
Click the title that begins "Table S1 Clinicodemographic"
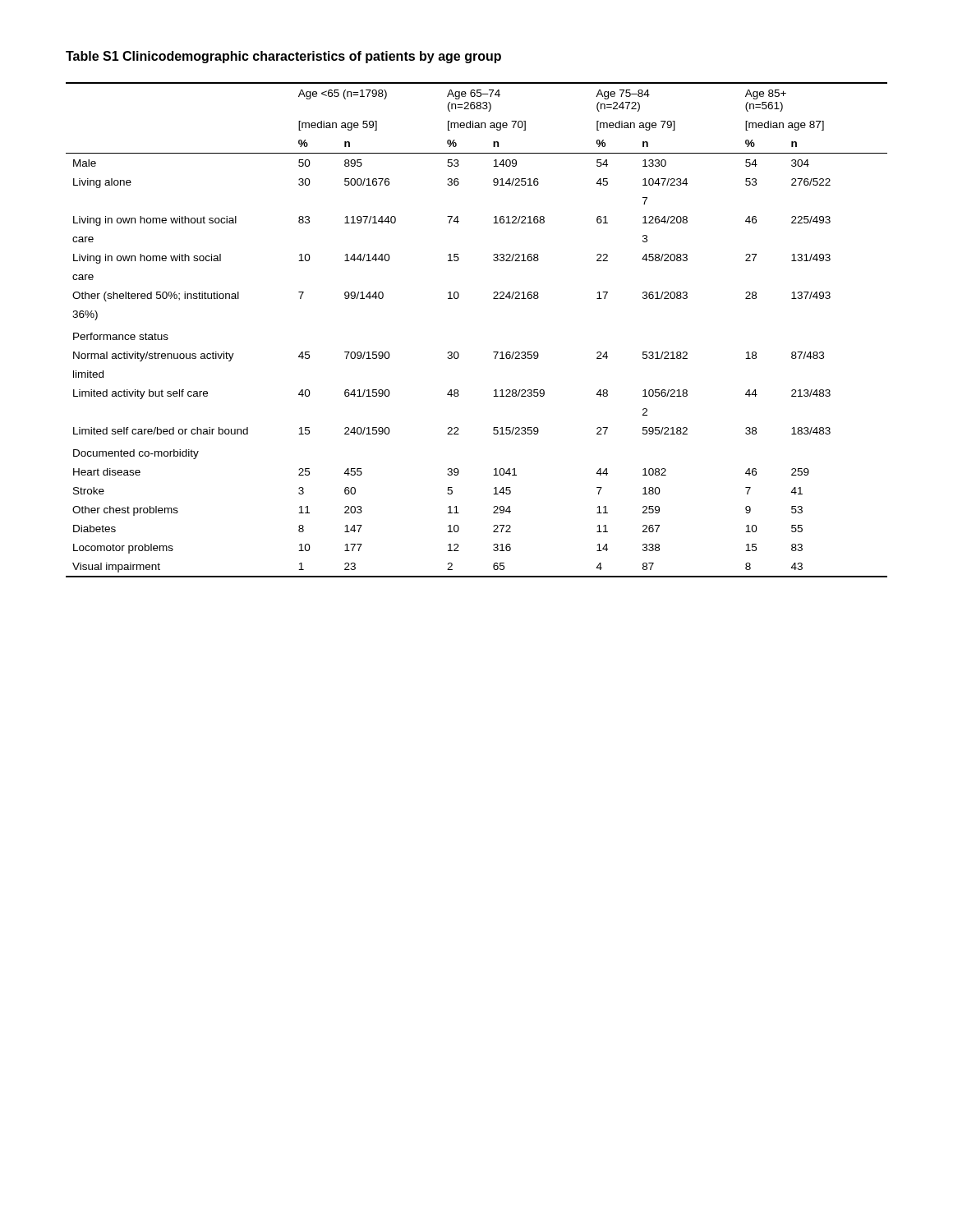click(x=284, y=56)
